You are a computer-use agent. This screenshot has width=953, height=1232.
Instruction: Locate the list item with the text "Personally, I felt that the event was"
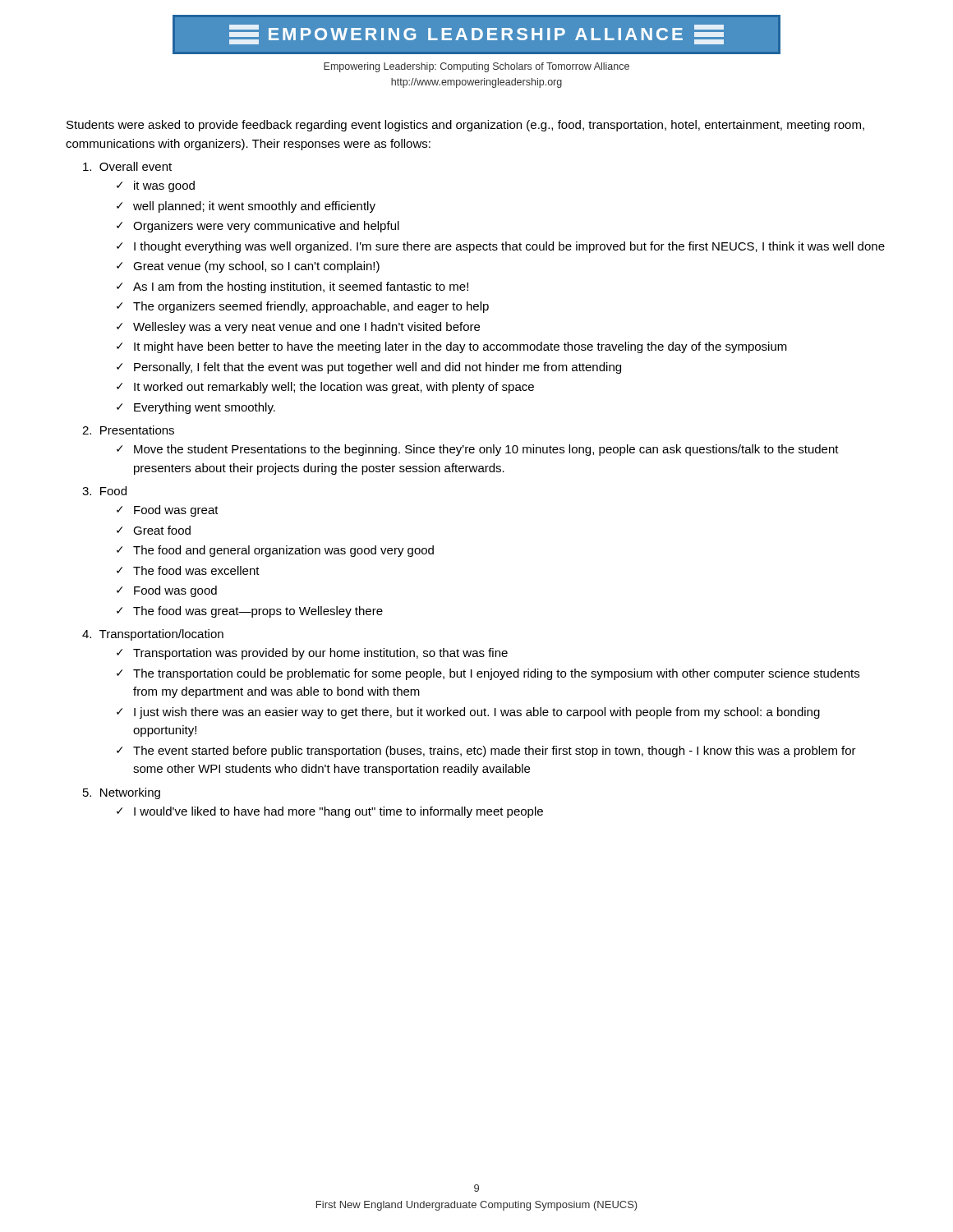(378, 366)
